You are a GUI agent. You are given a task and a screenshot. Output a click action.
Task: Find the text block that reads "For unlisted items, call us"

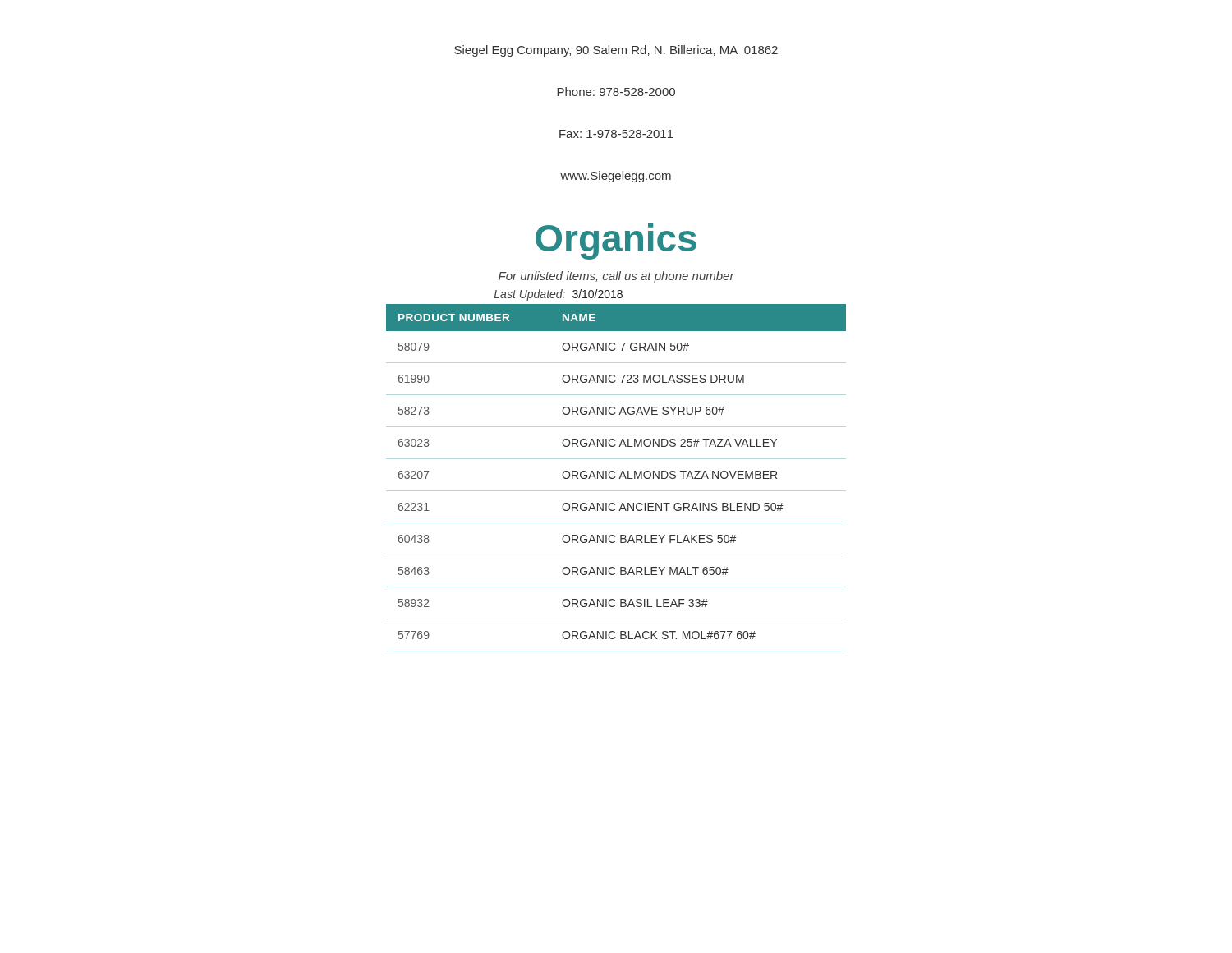coord(616,275)
